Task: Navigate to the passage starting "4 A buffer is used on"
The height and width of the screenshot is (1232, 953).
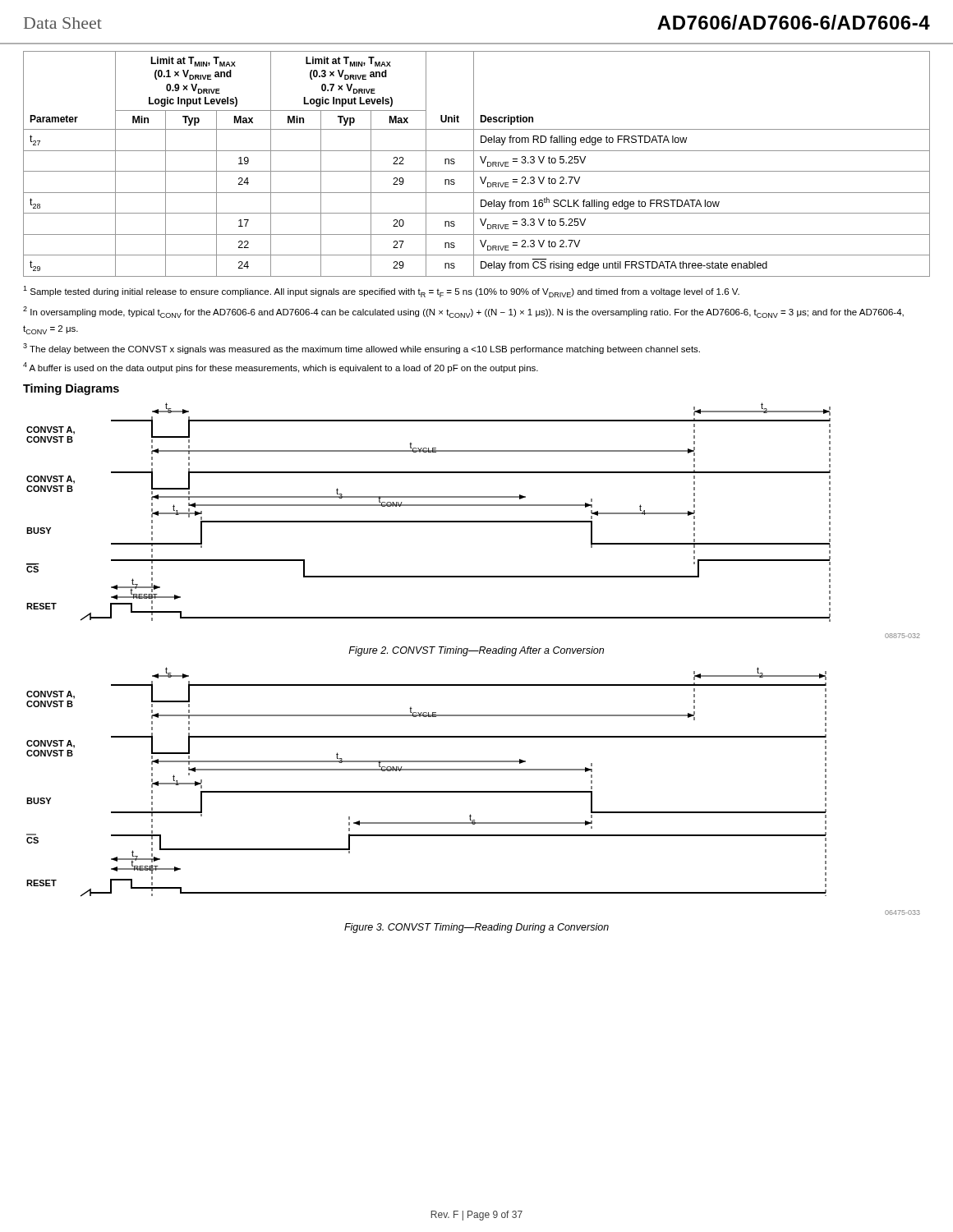Action: [x=281, y=366]
